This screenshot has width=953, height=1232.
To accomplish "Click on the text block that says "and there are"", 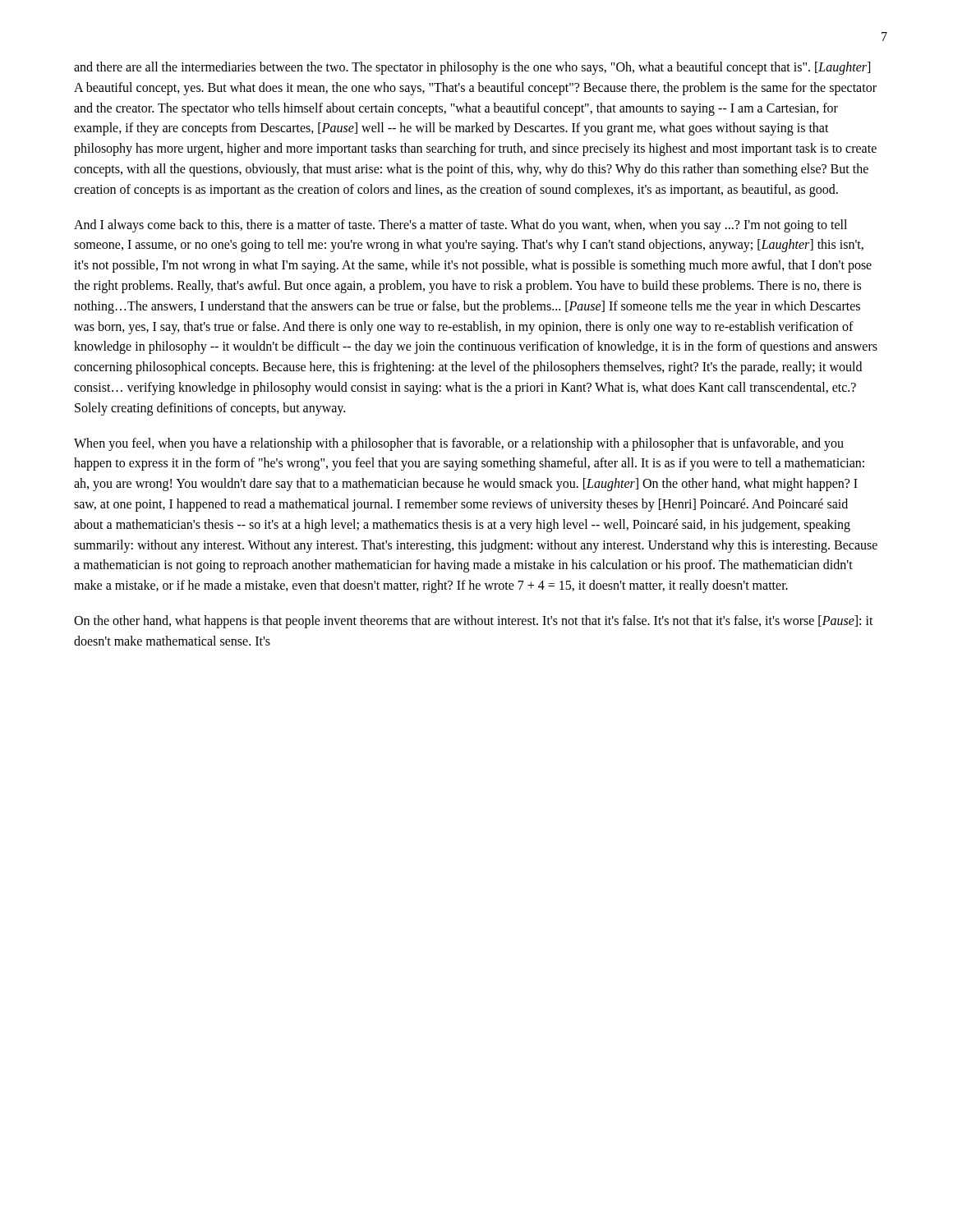I will [475, 128].
